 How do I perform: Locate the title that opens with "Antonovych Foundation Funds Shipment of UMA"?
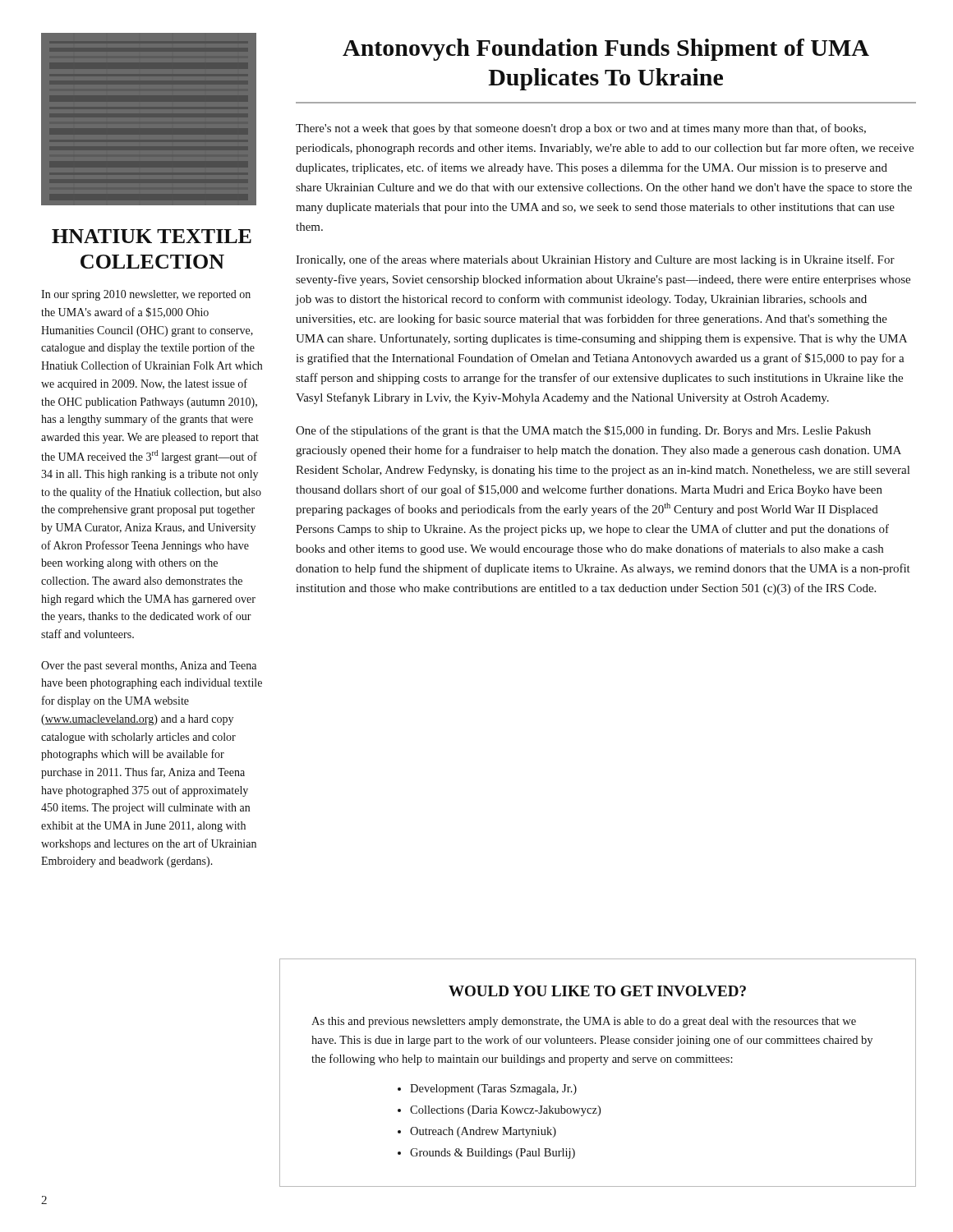(606, 62)
